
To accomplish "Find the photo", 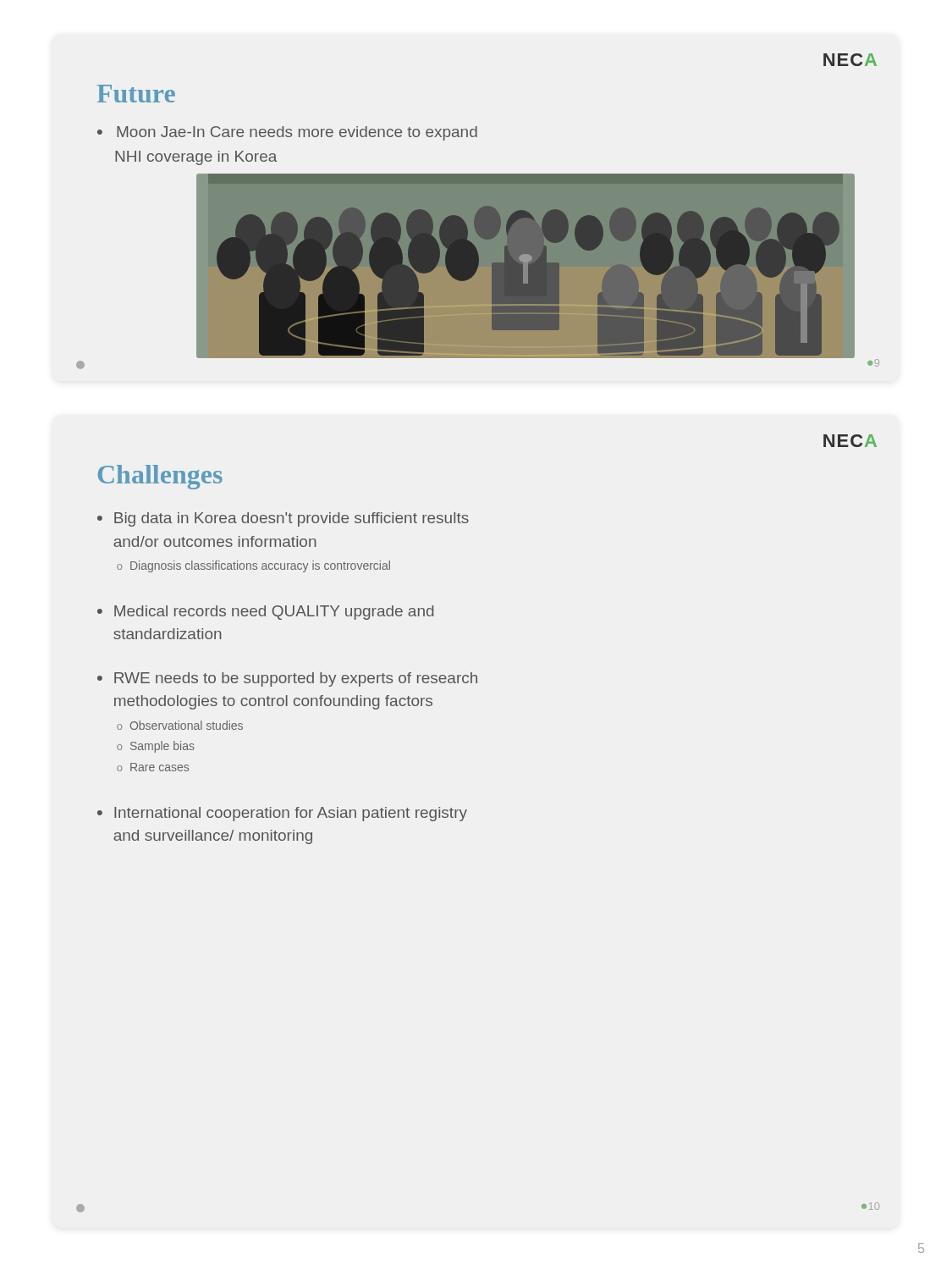I will [526, 266].
